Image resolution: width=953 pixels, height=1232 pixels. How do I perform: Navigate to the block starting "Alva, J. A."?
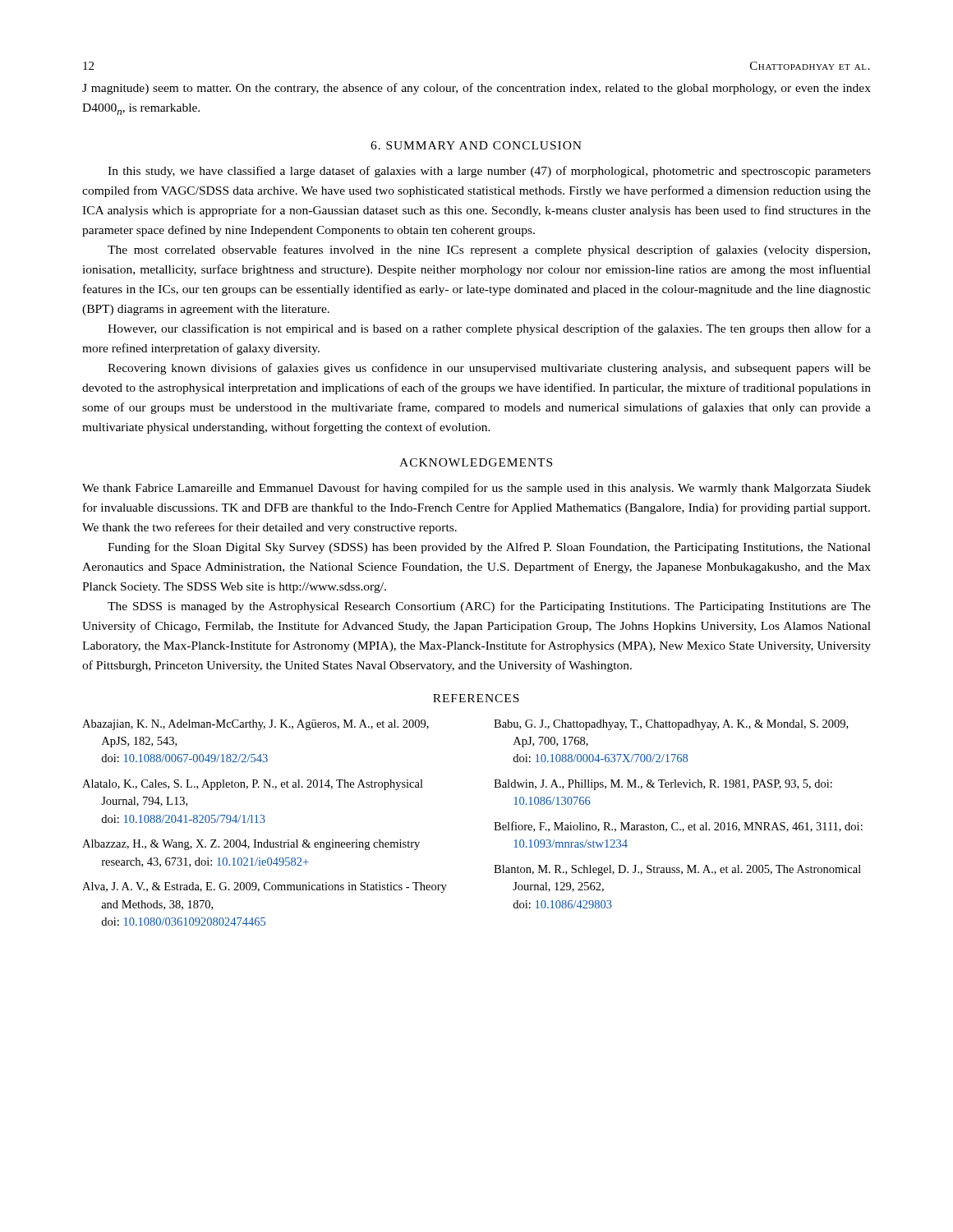pos(265,887)
